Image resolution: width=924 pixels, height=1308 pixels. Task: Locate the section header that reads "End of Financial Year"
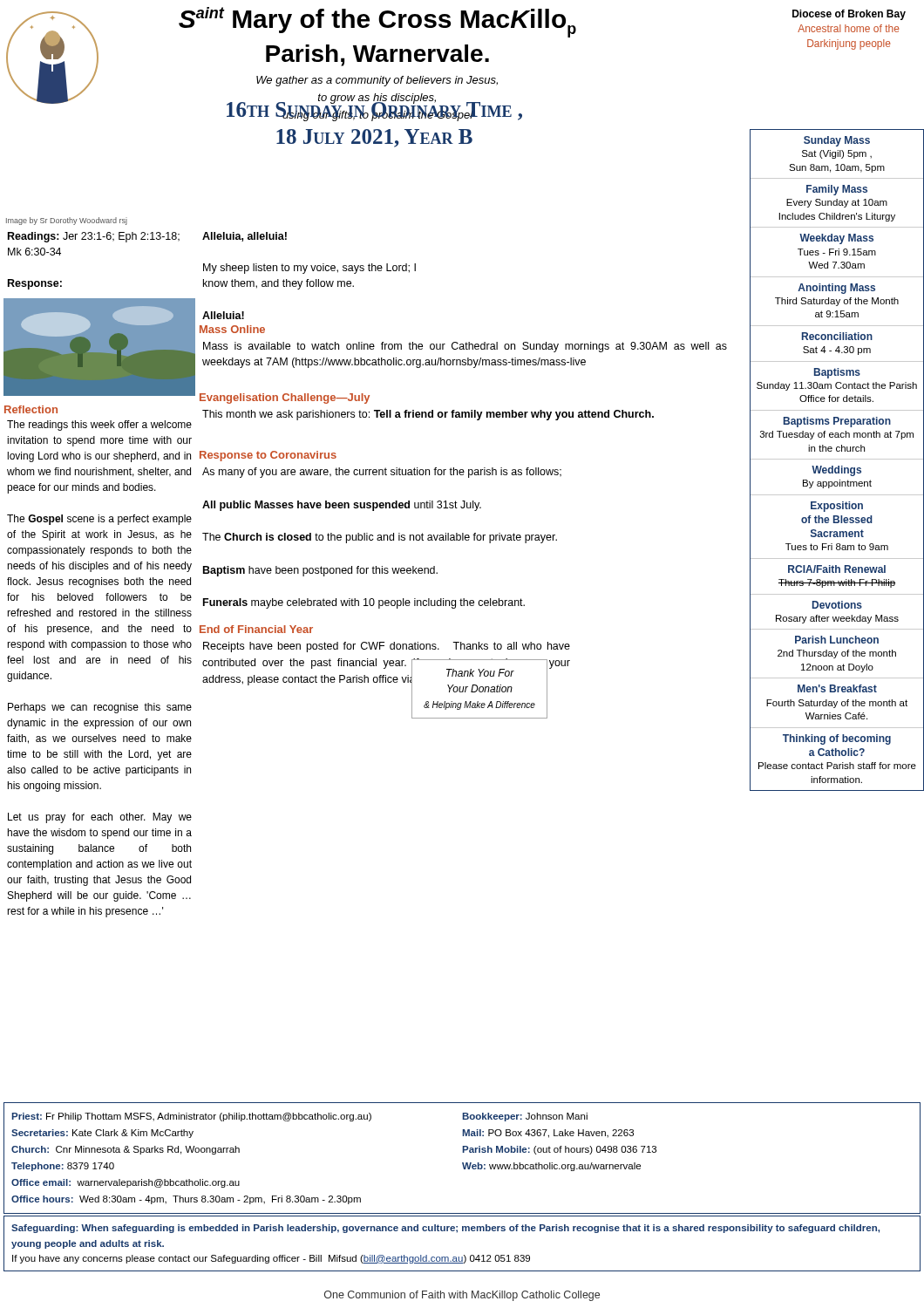[256, 629]
